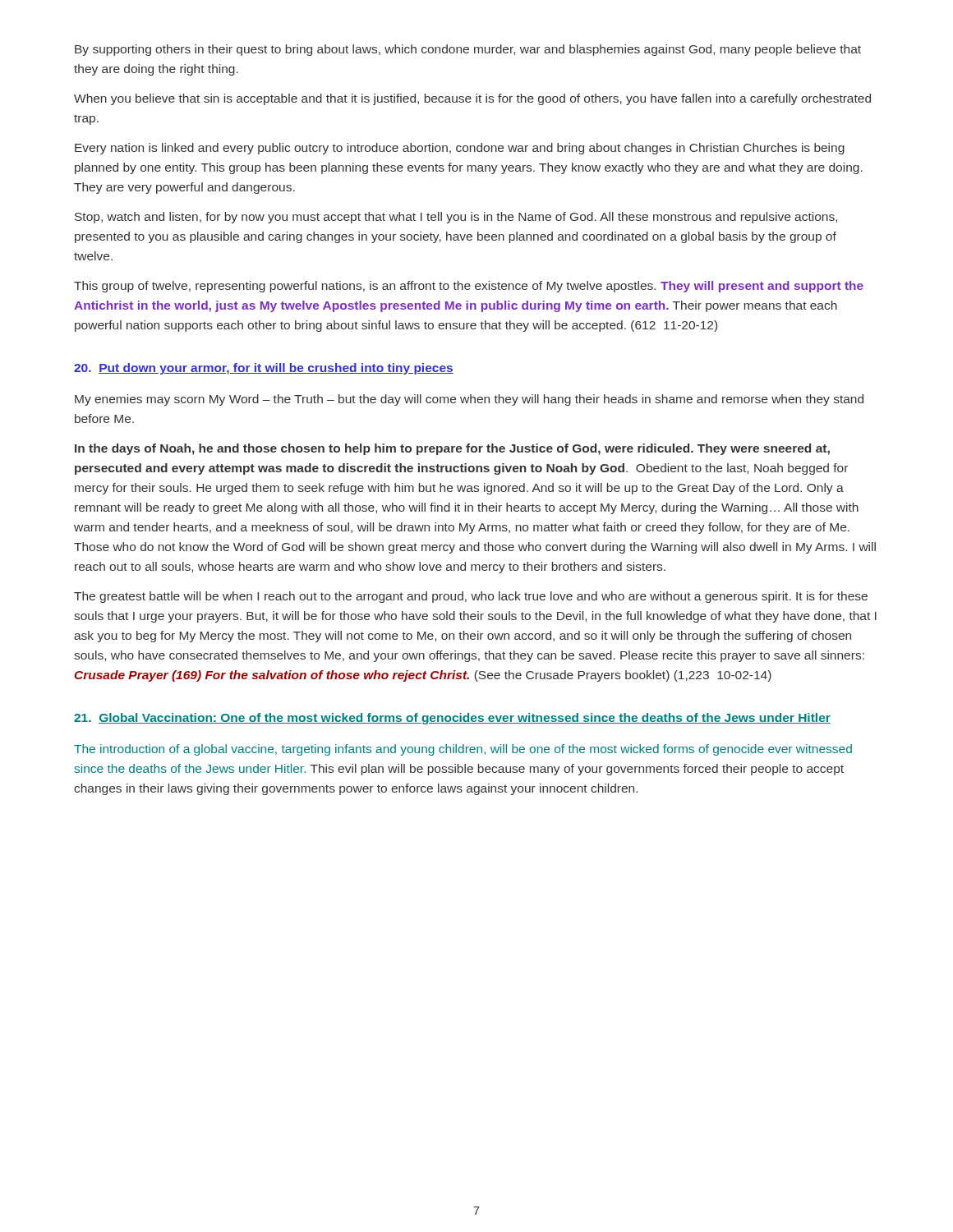Click the section header that begins "21. Global Vaccination: One of the most"

476,718
